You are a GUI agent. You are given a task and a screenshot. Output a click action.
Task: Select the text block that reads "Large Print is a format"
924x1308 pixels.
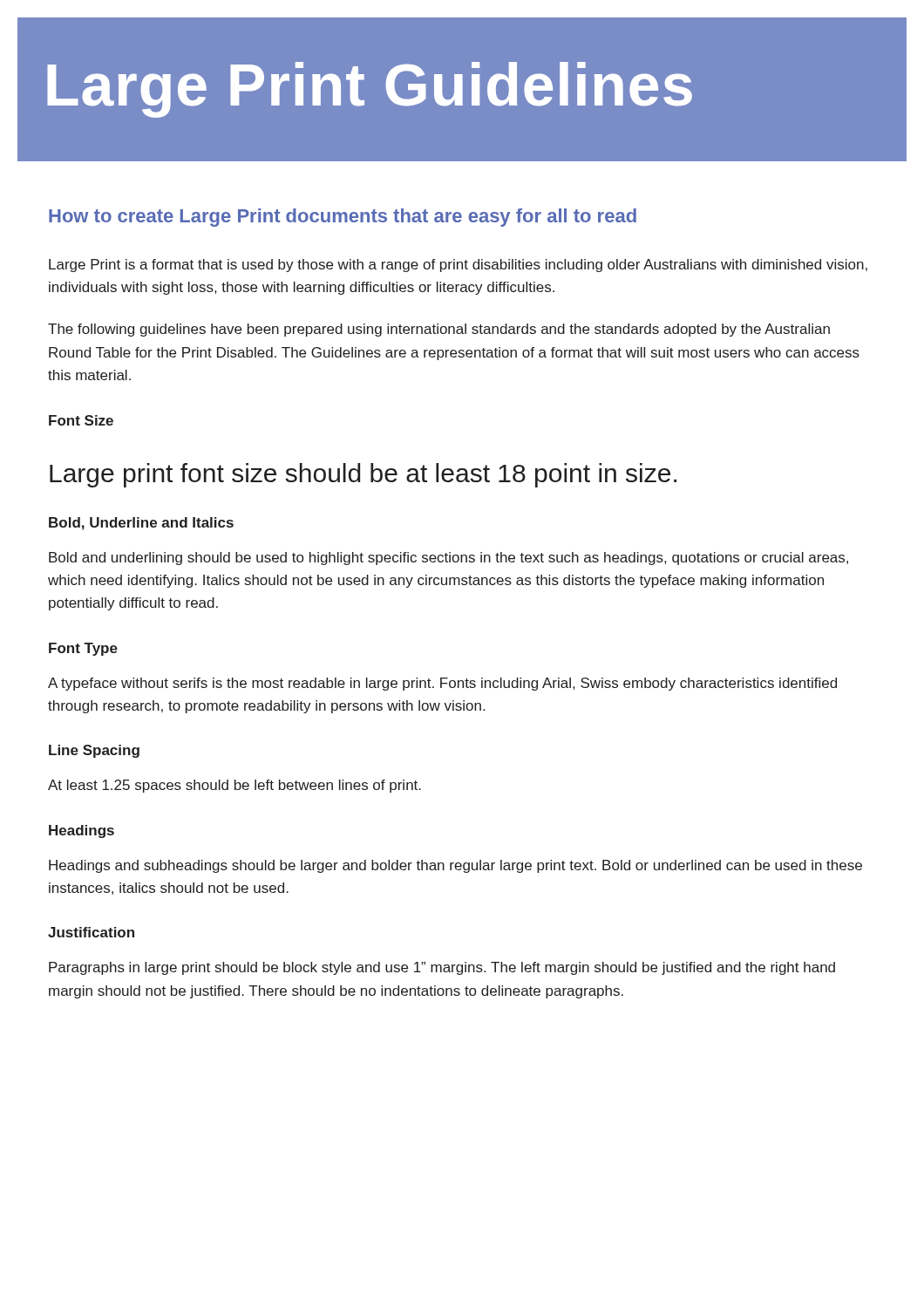[462, 277]
